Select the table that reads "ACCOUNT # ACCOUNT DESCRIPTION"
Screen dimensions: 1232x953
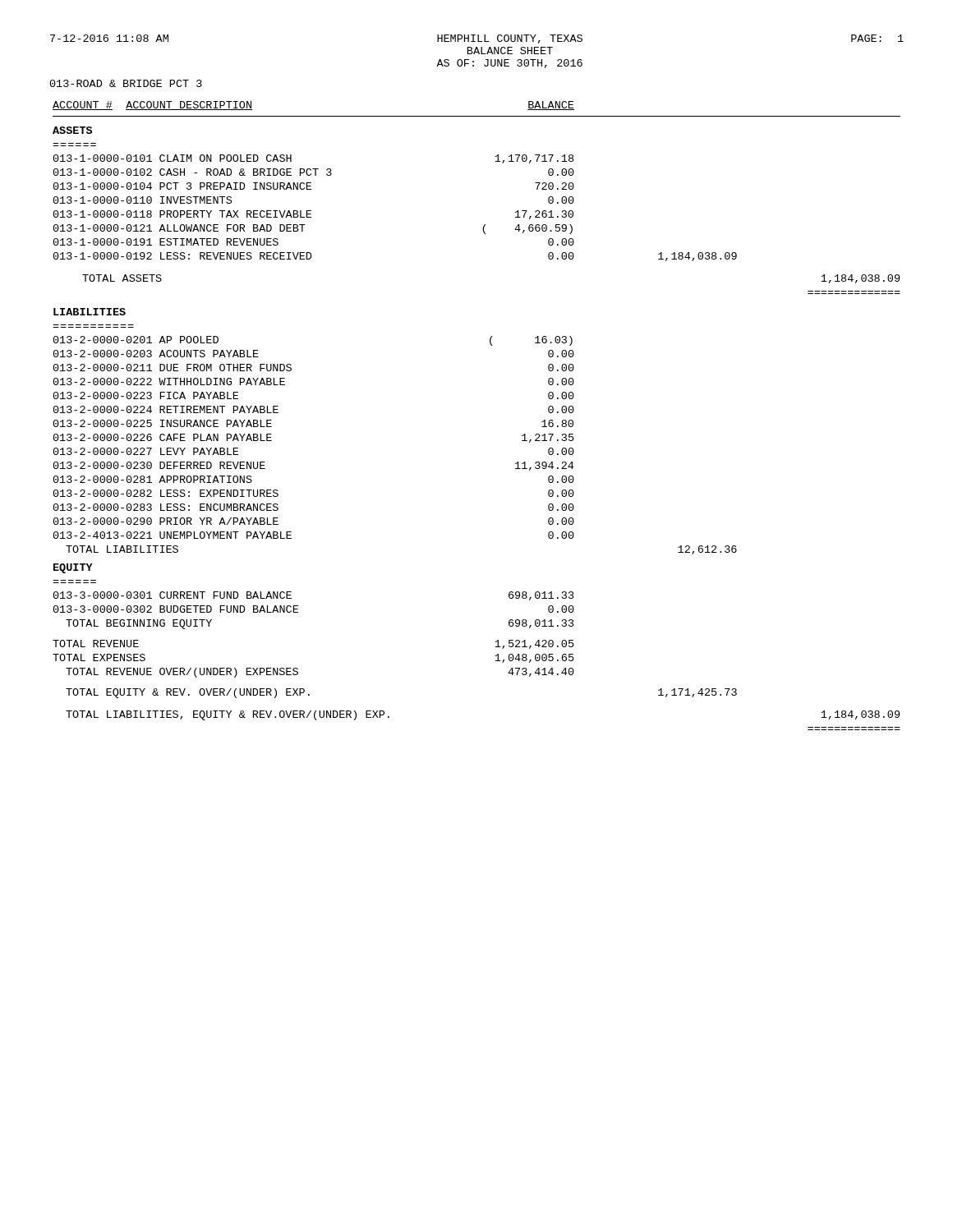(x=476, y=417)
